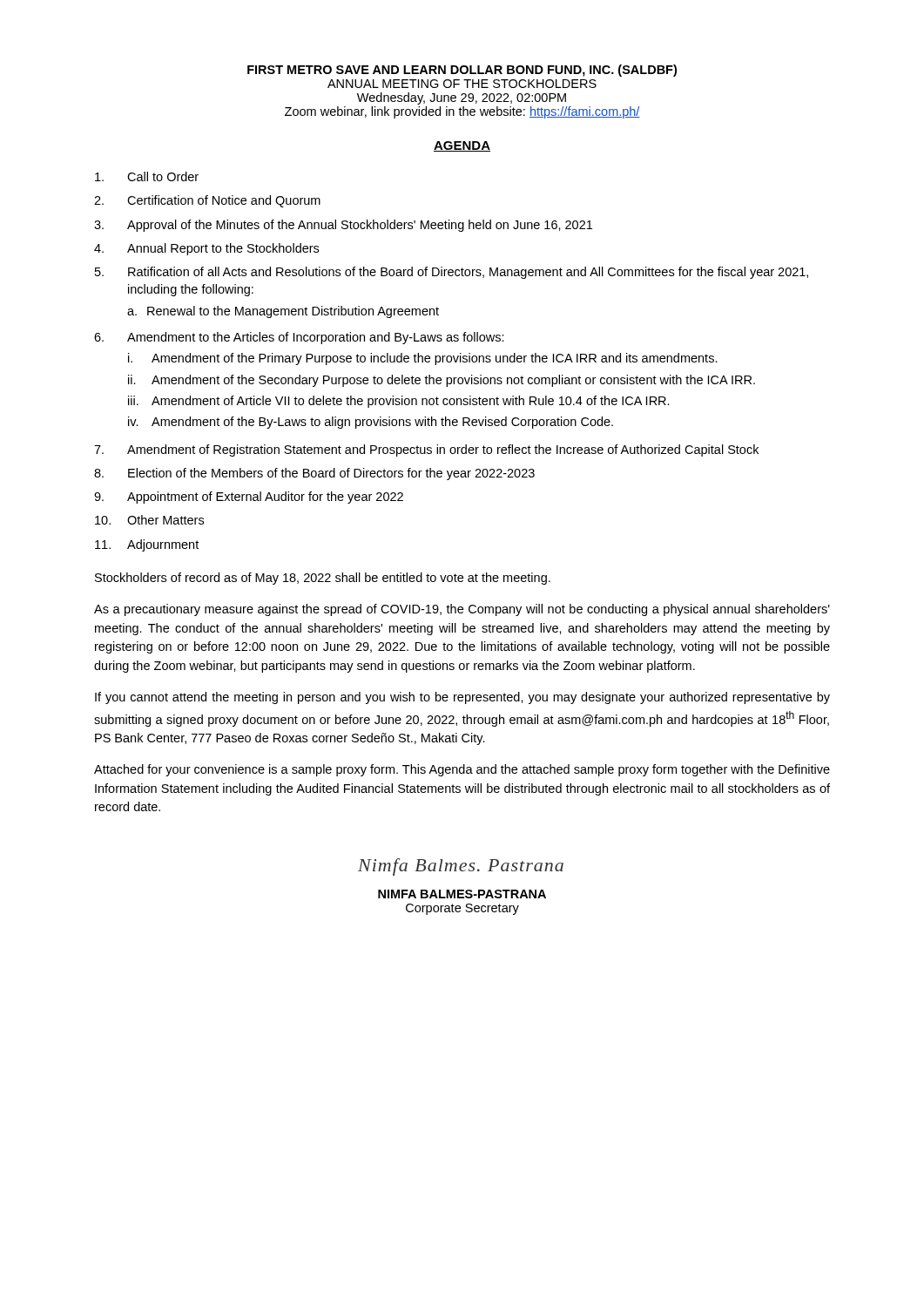This screenshot has height=1307, width=924.
Task: Locate the text block starting "7. Amendment of Registration Statement and Prospectus in"
Action: (x=462, y=449)
